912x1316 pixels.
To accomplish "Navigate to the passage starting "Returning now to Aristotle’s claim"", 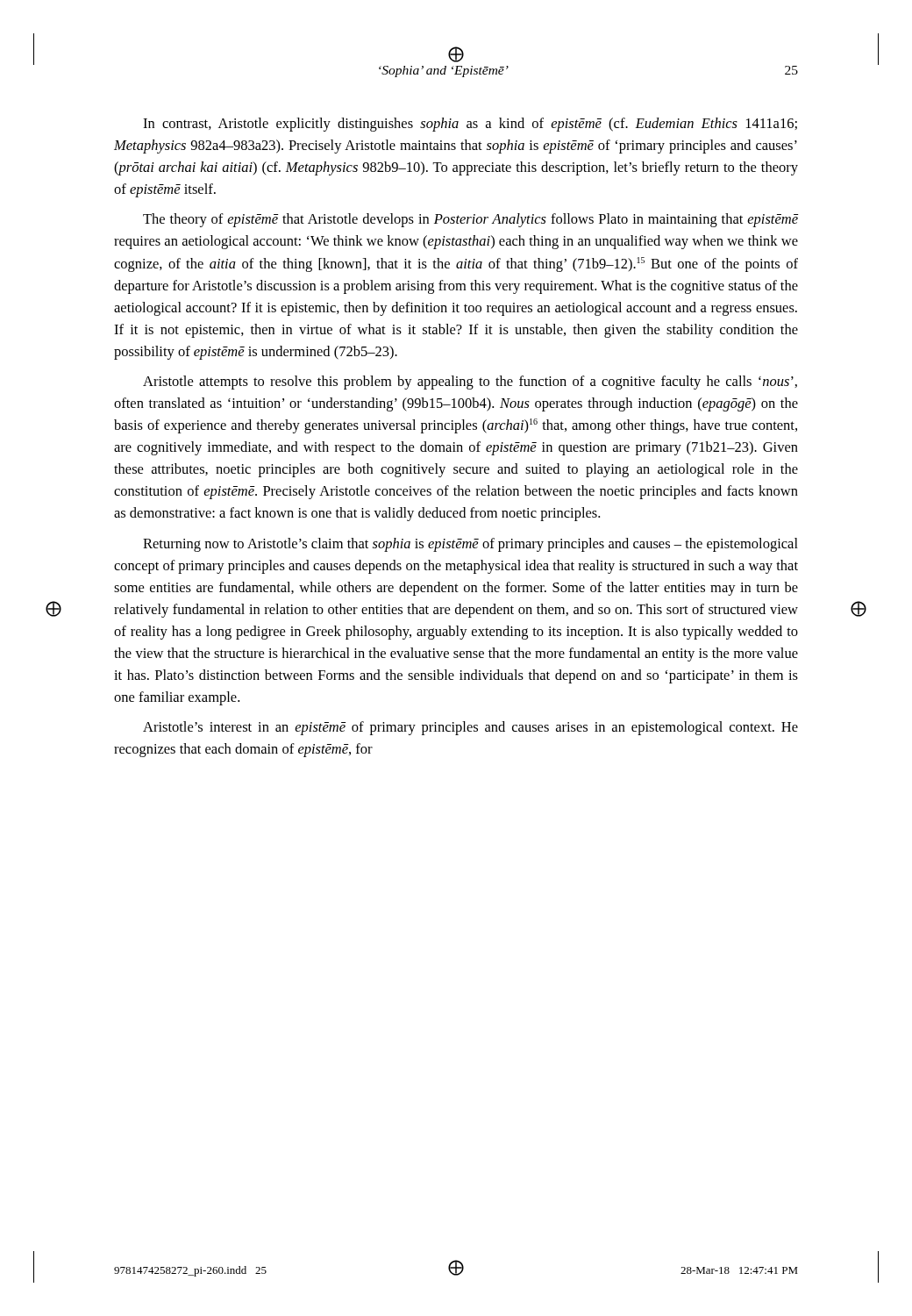I will click(456, 620).
